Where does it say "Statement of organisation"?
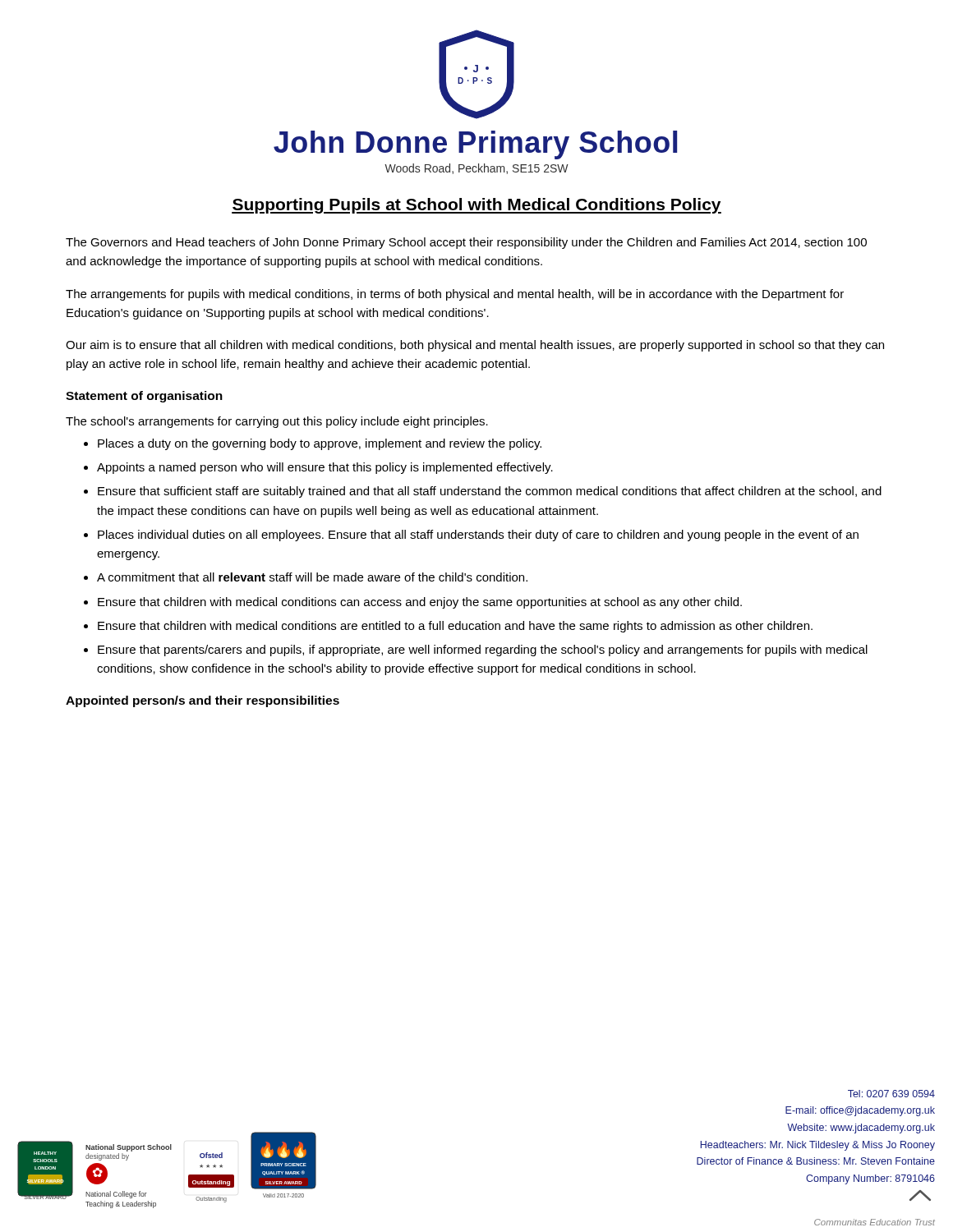 tap(144, 395)
